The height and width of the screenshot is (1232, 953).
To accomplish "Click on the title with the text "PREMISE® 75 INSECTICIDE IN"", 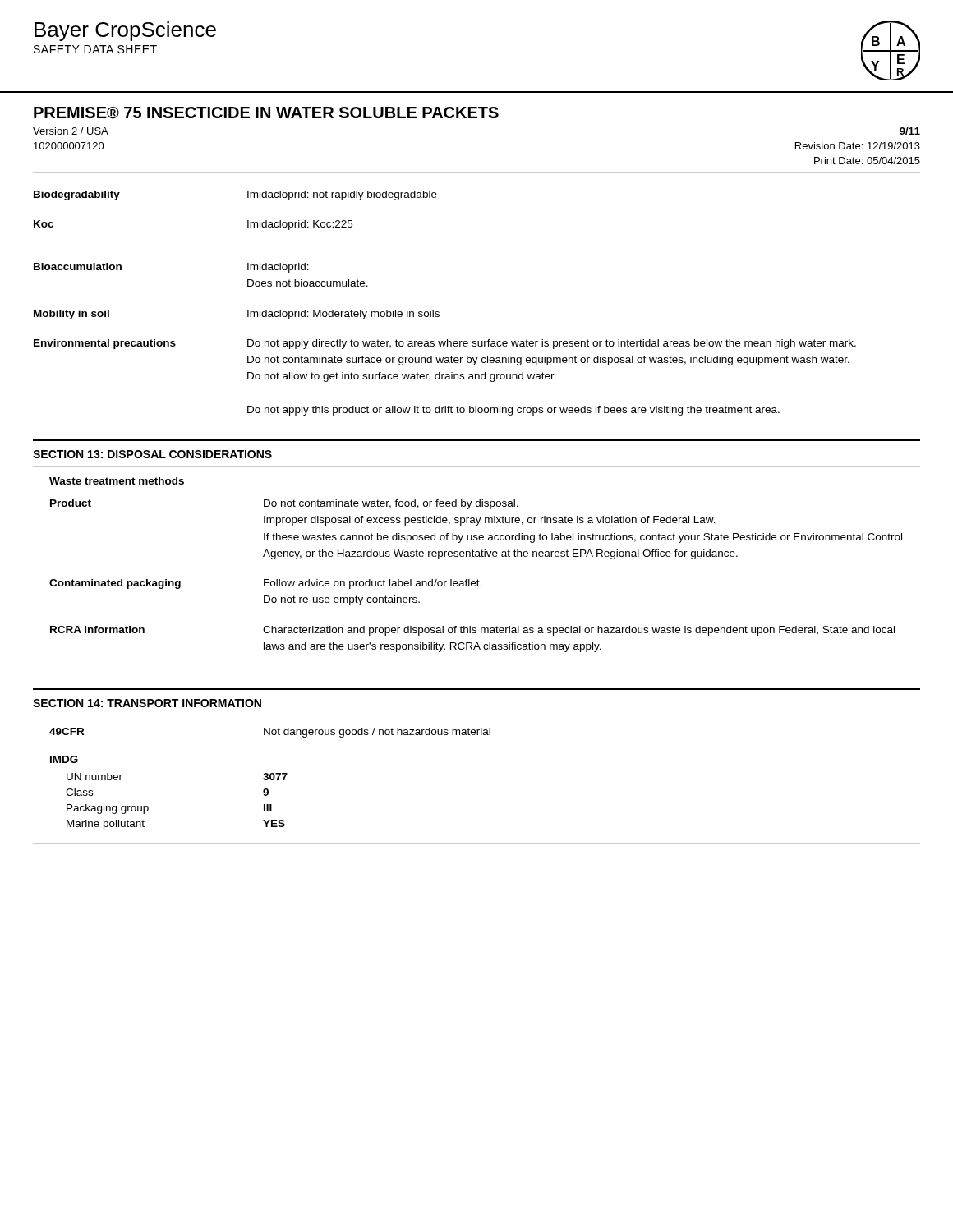I will (x=266, y=113).
